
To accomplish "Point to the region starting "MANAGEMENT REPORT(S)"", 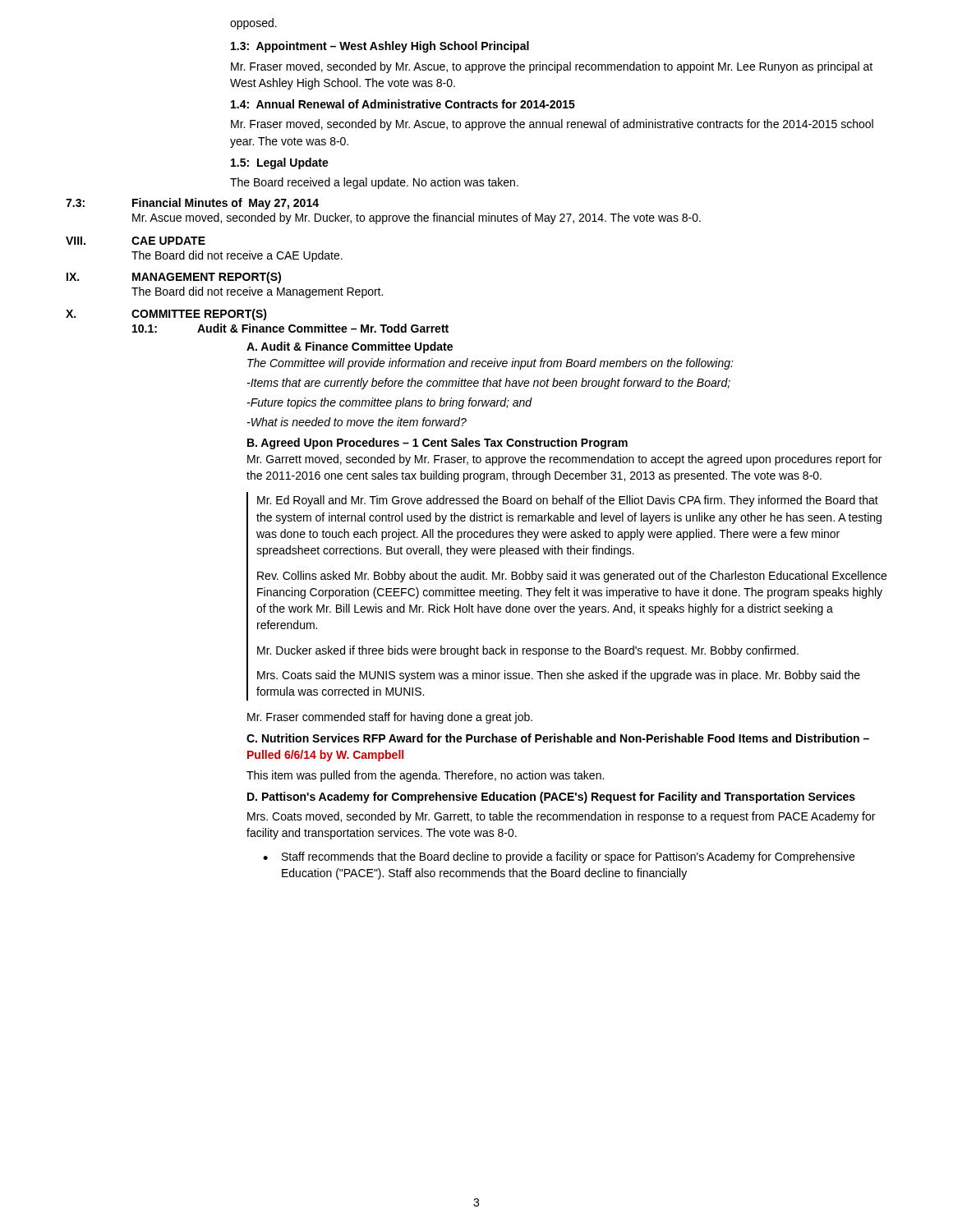I will click(207, 277).
